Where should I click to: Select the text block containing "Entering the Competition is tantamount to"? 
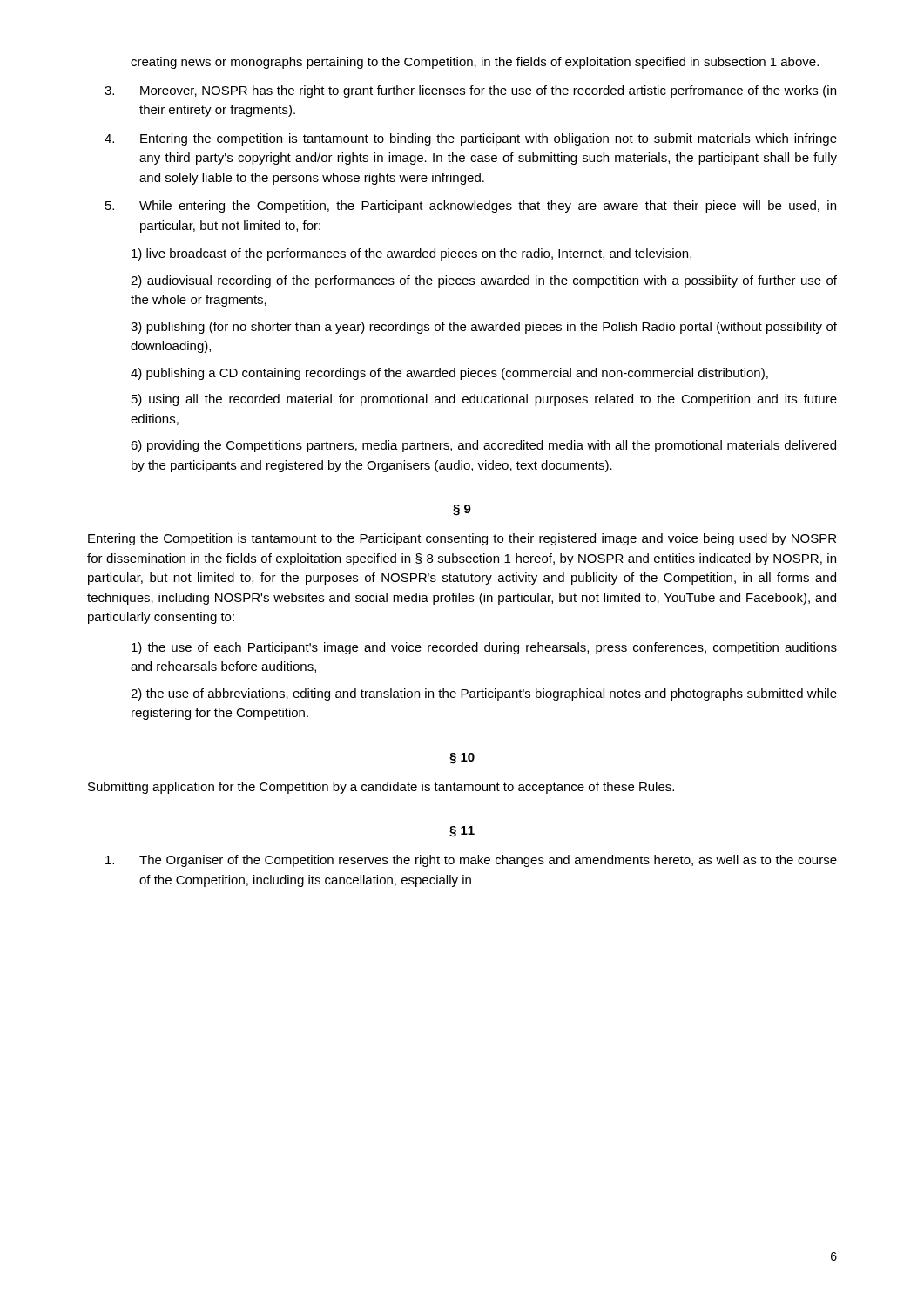pos(462,577)
